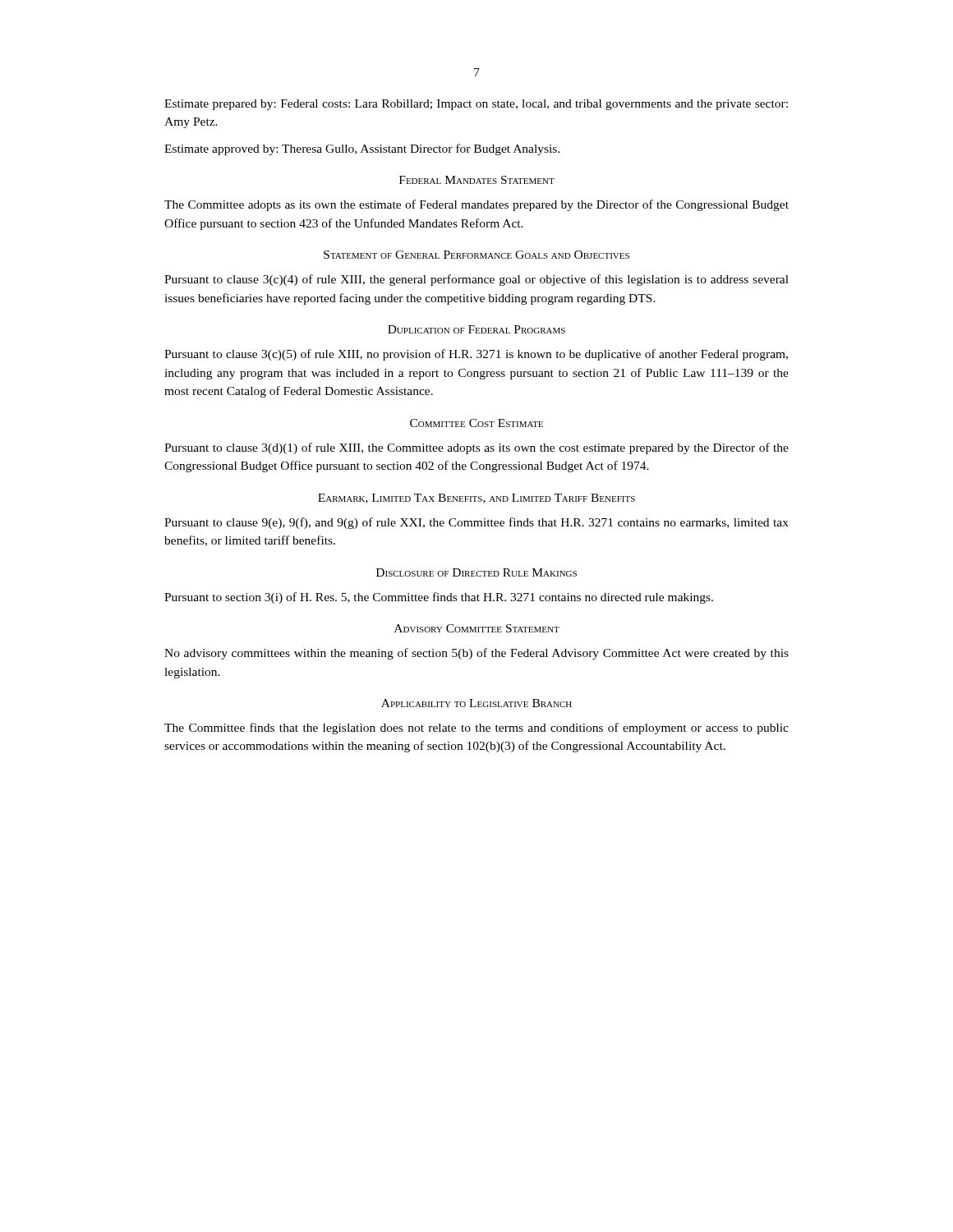Screen dimensions: 1232x953
Task: Find the section header that says "Statement of General Performance Goals and Objectives"
Action: coord(476,254)
